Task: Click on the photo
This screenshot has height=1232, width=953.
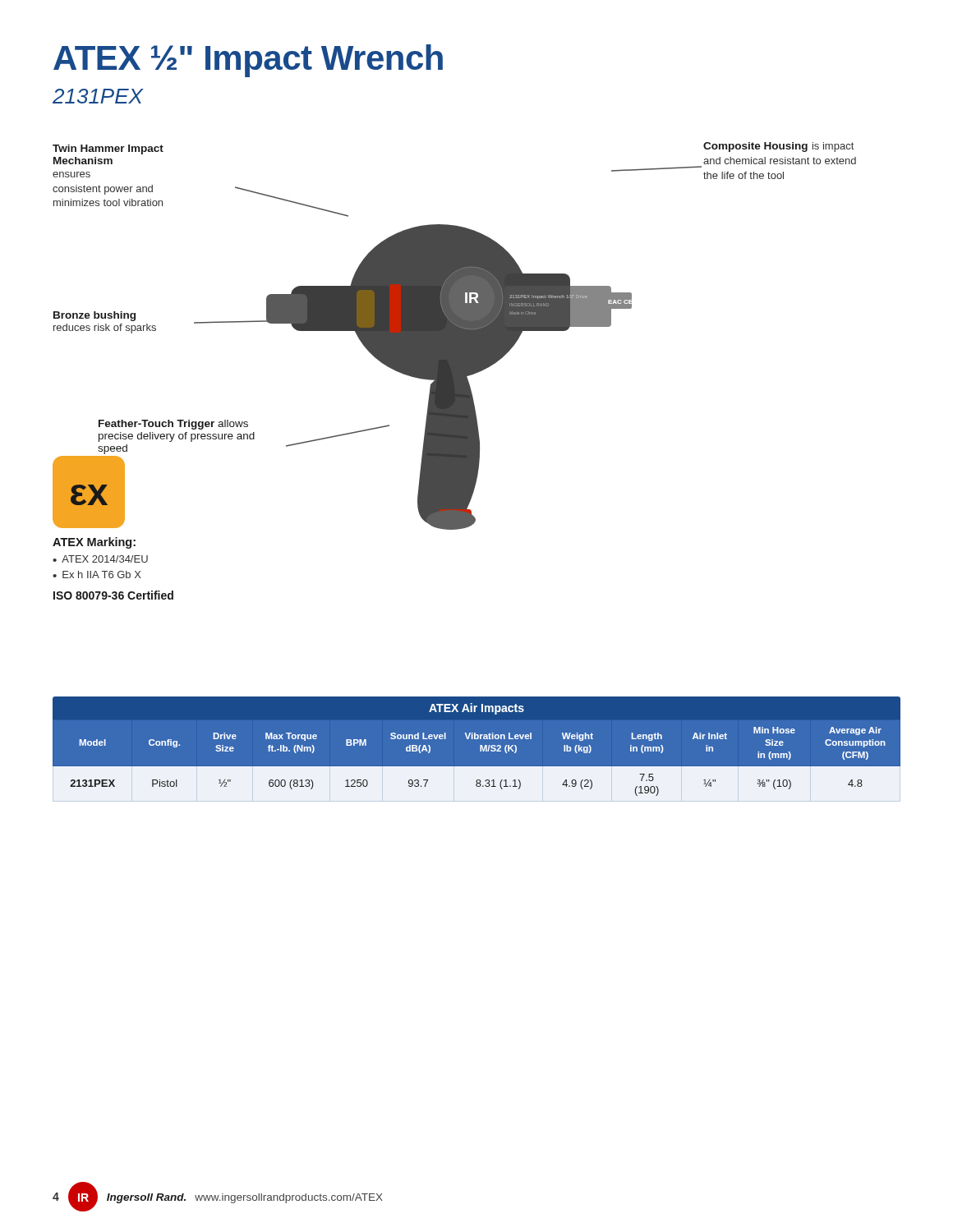Action: [476, 395]
